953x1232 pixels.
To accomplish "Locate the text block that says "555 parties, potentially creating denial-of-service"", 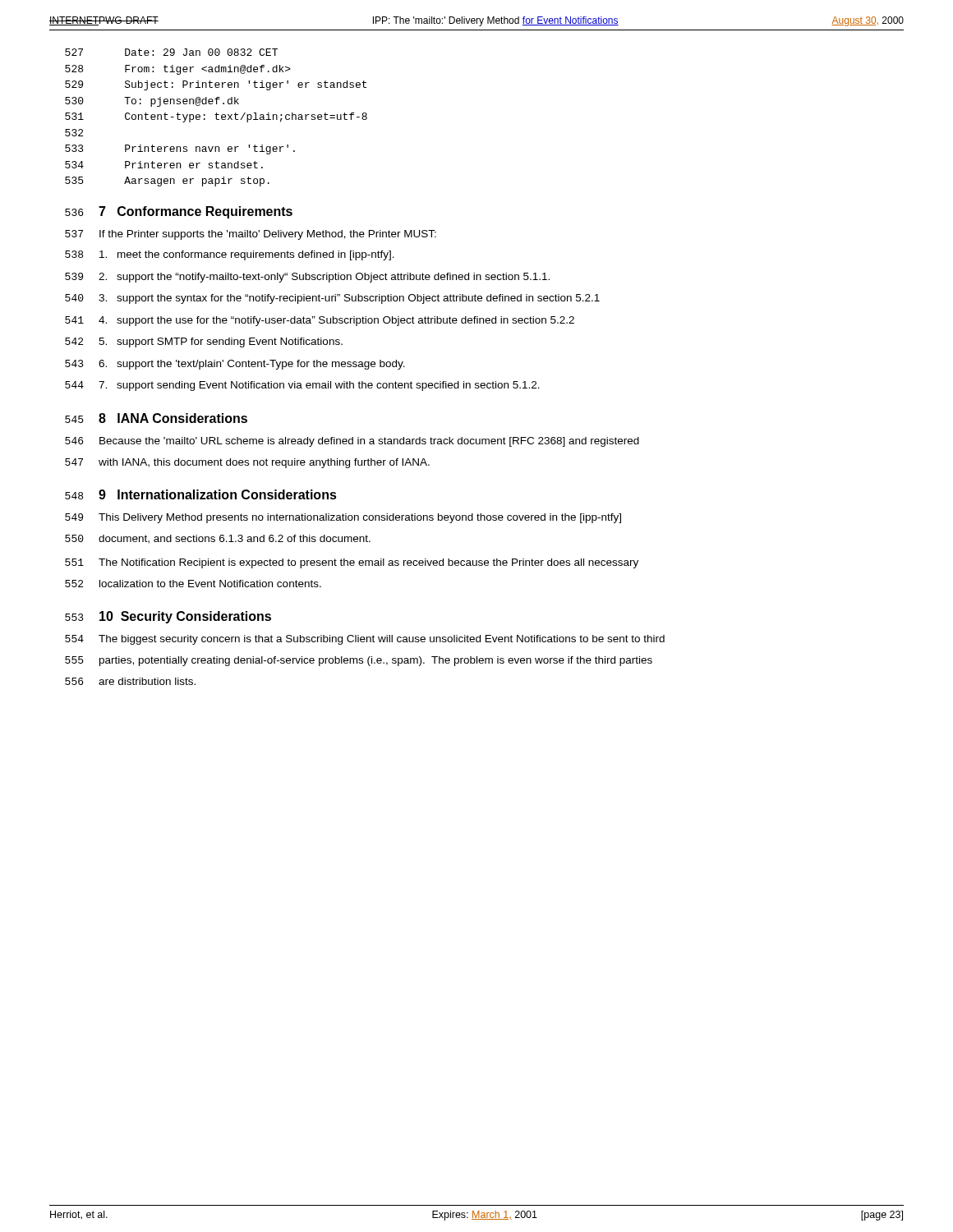I will 476,660.
